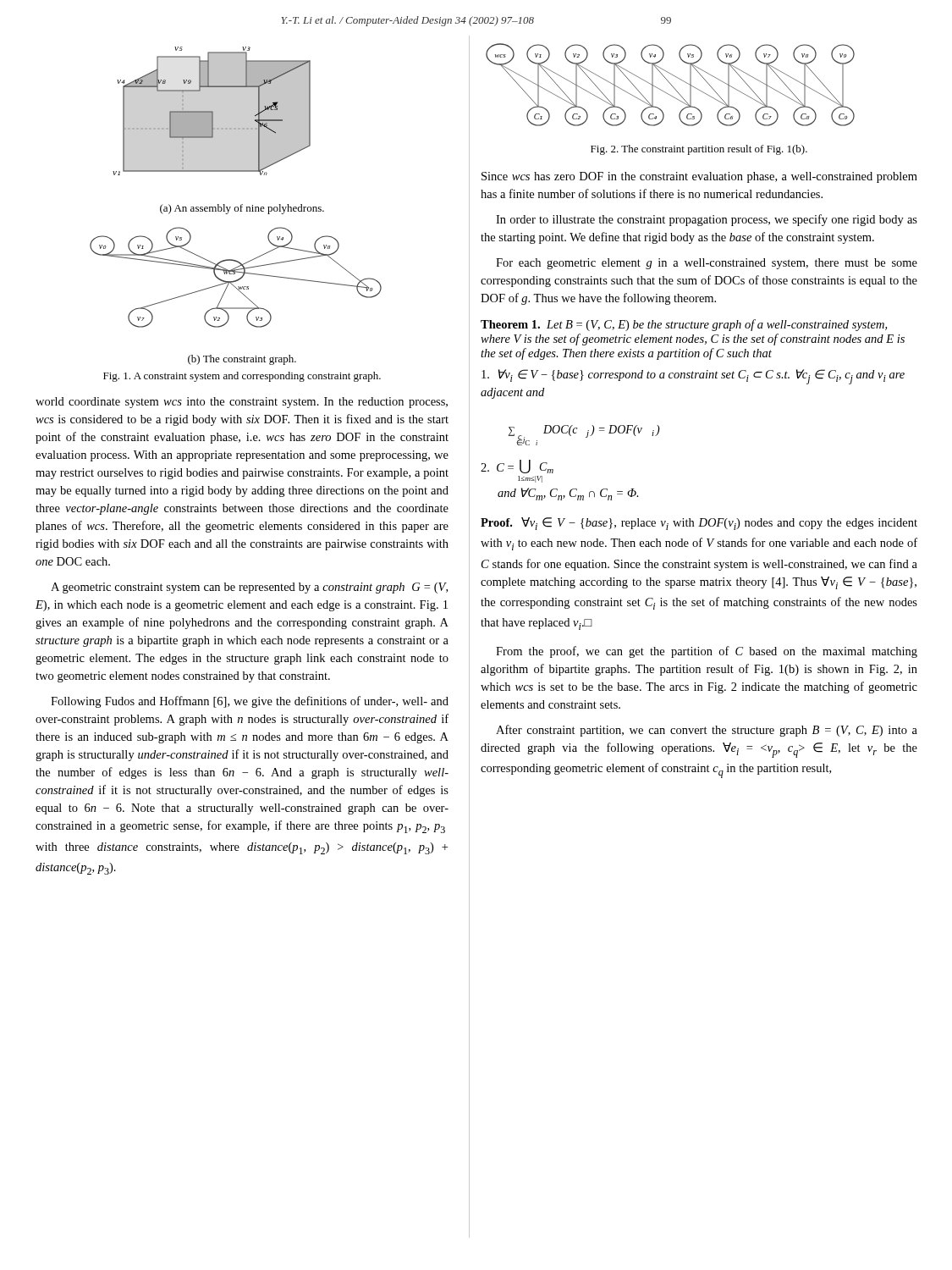
Task: Locate the block of text that opens with "For each geometric element g in"
Action: click(699, 281)
